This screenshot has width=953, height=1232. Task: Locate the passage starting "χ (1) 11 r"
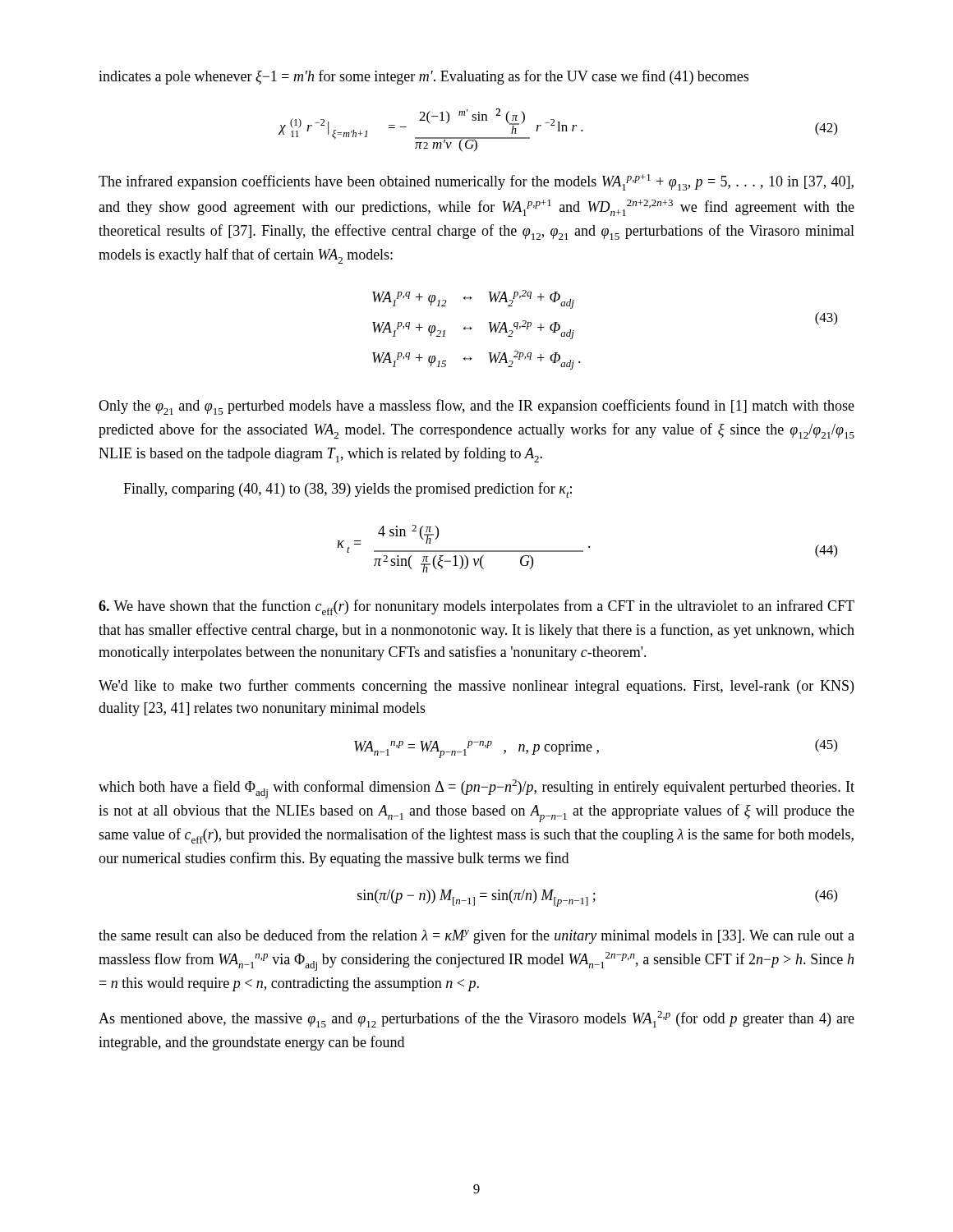coord(476,128)
